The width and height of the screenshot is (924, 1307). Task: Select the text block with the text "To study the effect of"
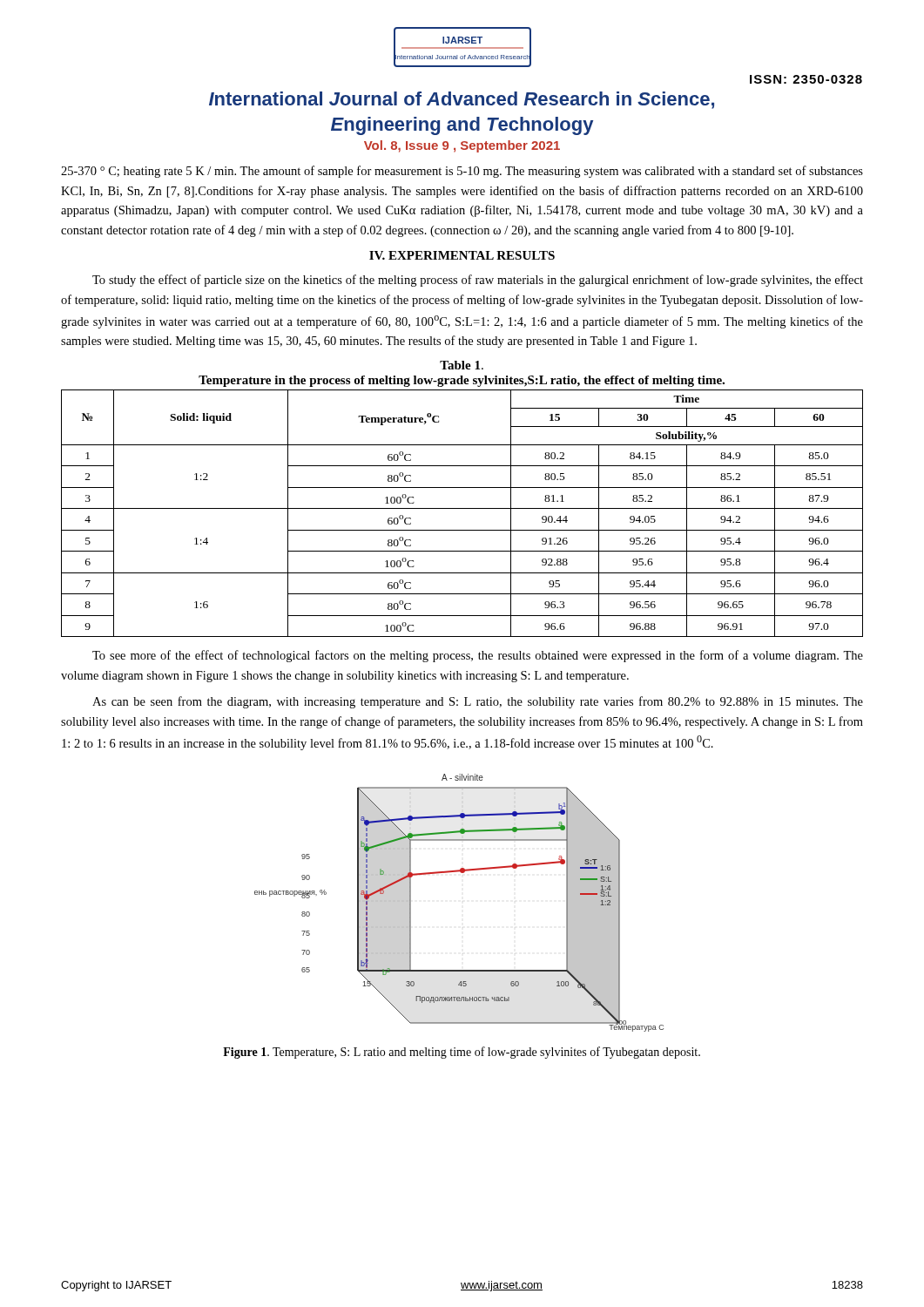[x=462, y=310]
